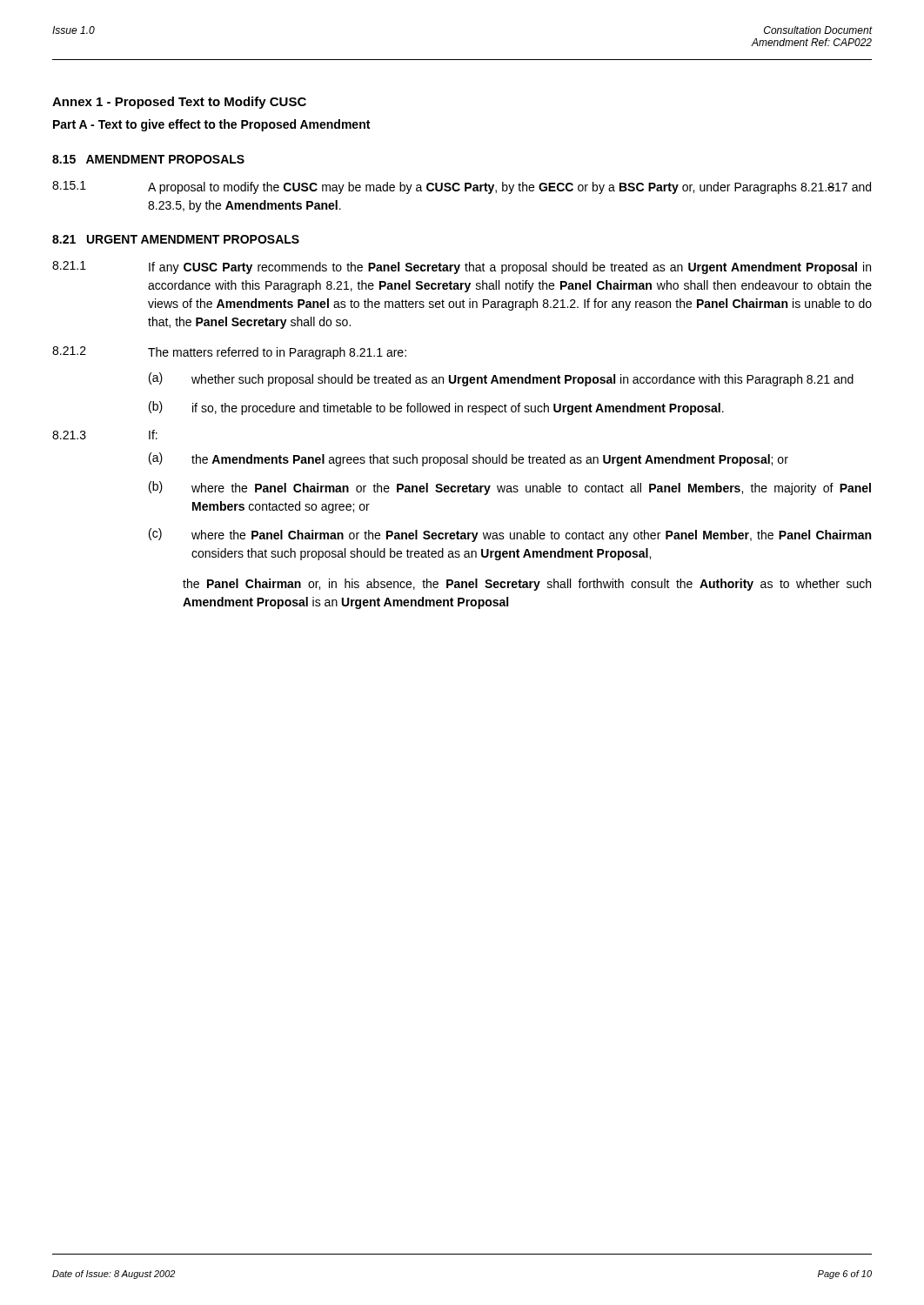Locate the text block starting "15.1 A proposal"
924x1305 pixels.
coord(462,197)
